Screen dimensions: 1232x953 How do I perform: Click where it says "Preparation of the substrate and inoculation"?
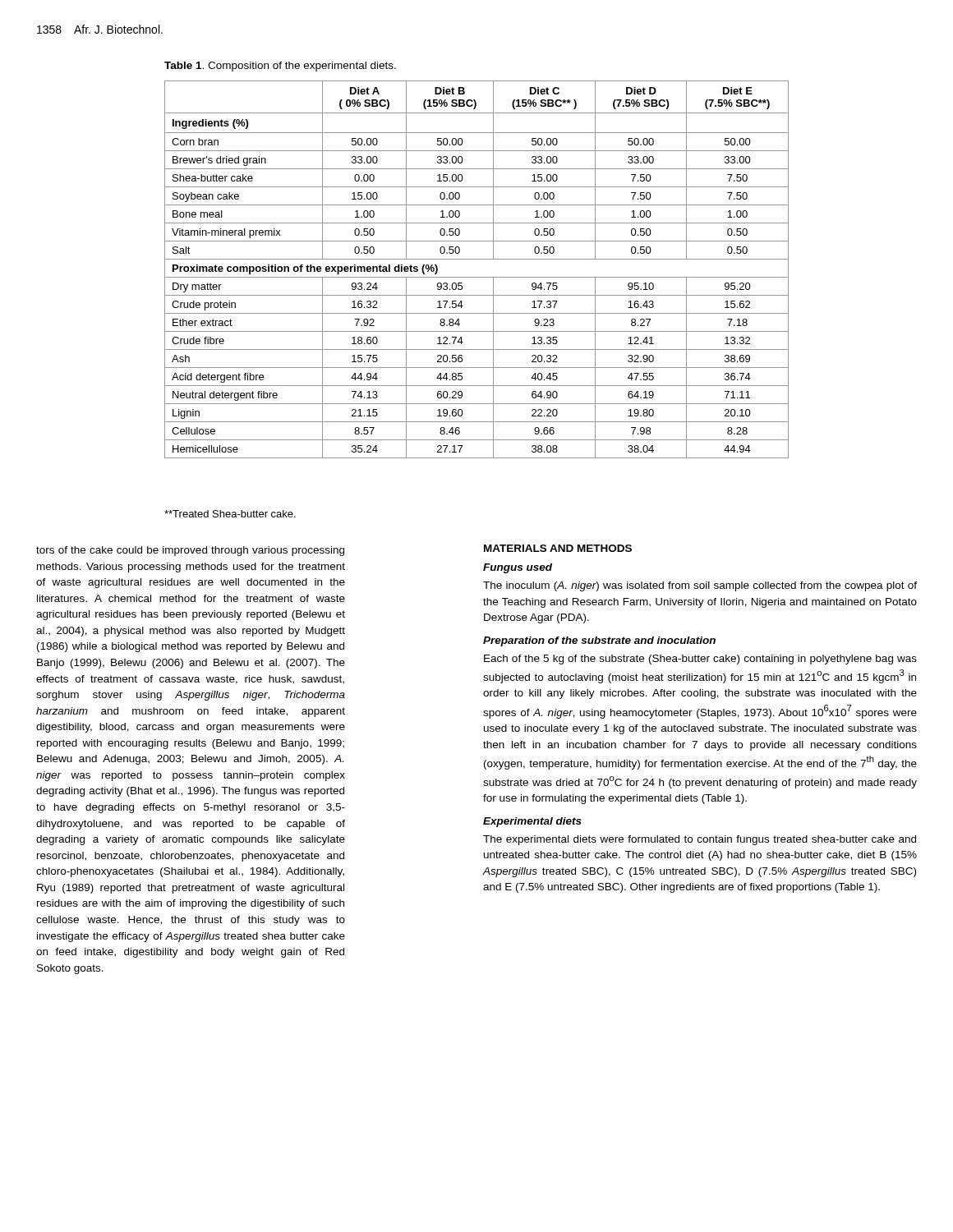tap(600, 640)
